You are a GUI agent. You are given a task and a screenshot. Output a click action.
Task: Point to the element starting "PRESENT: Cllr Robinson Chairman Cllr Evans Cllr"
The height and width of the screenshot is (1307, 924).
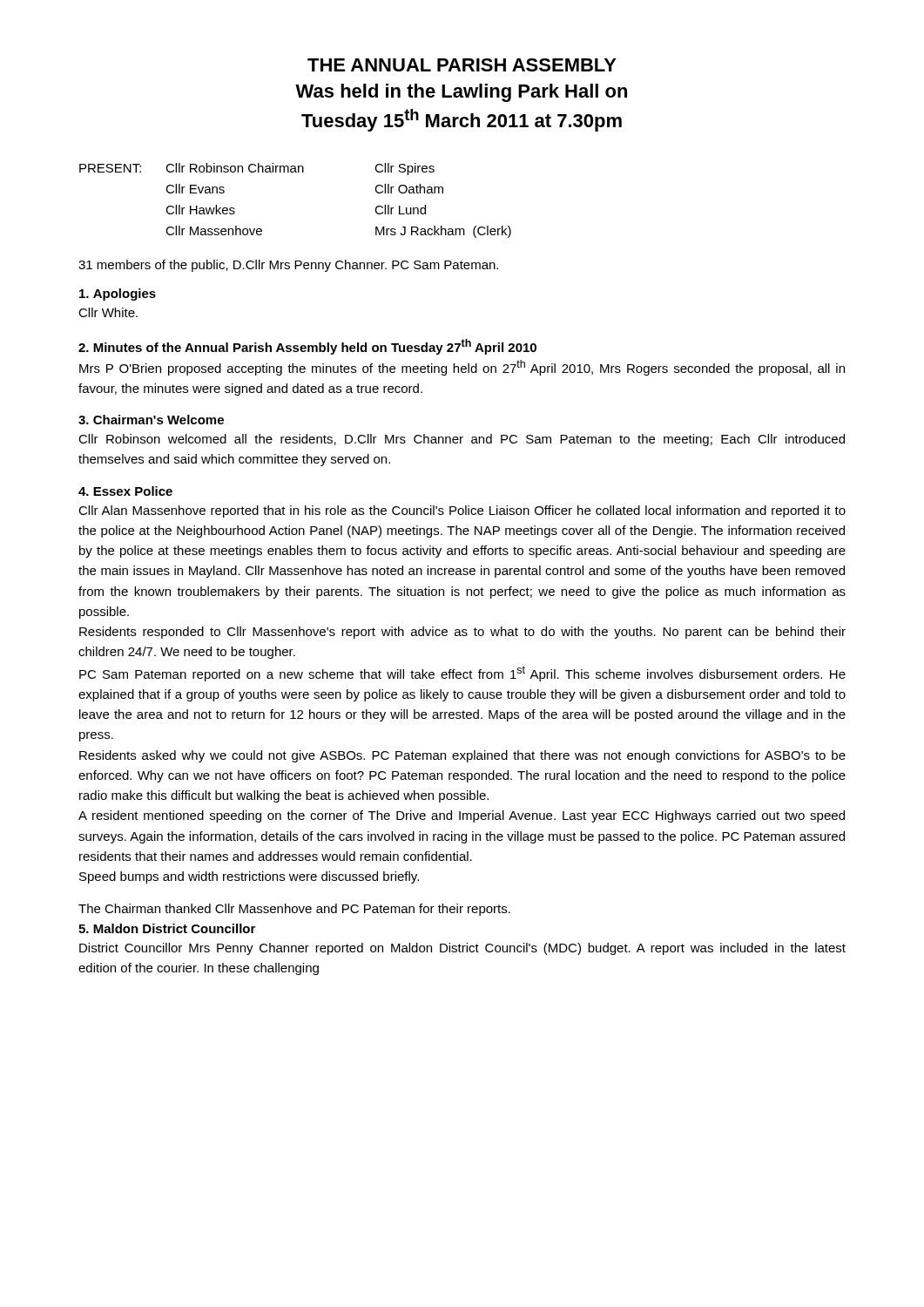(257, 169)
